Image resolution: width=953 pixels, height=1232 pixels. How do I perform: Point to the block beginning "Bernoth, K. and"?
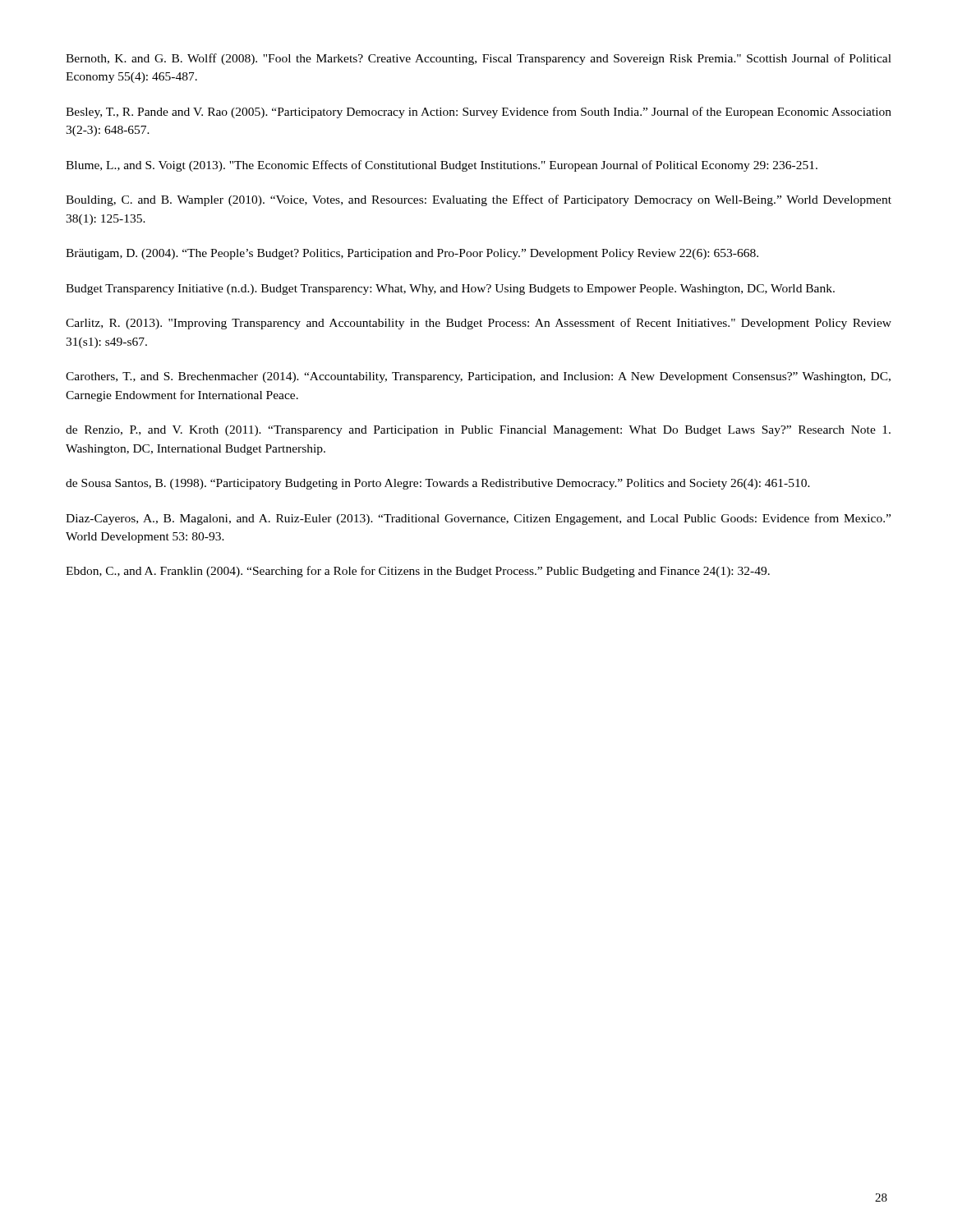click(x=479, y=67)
